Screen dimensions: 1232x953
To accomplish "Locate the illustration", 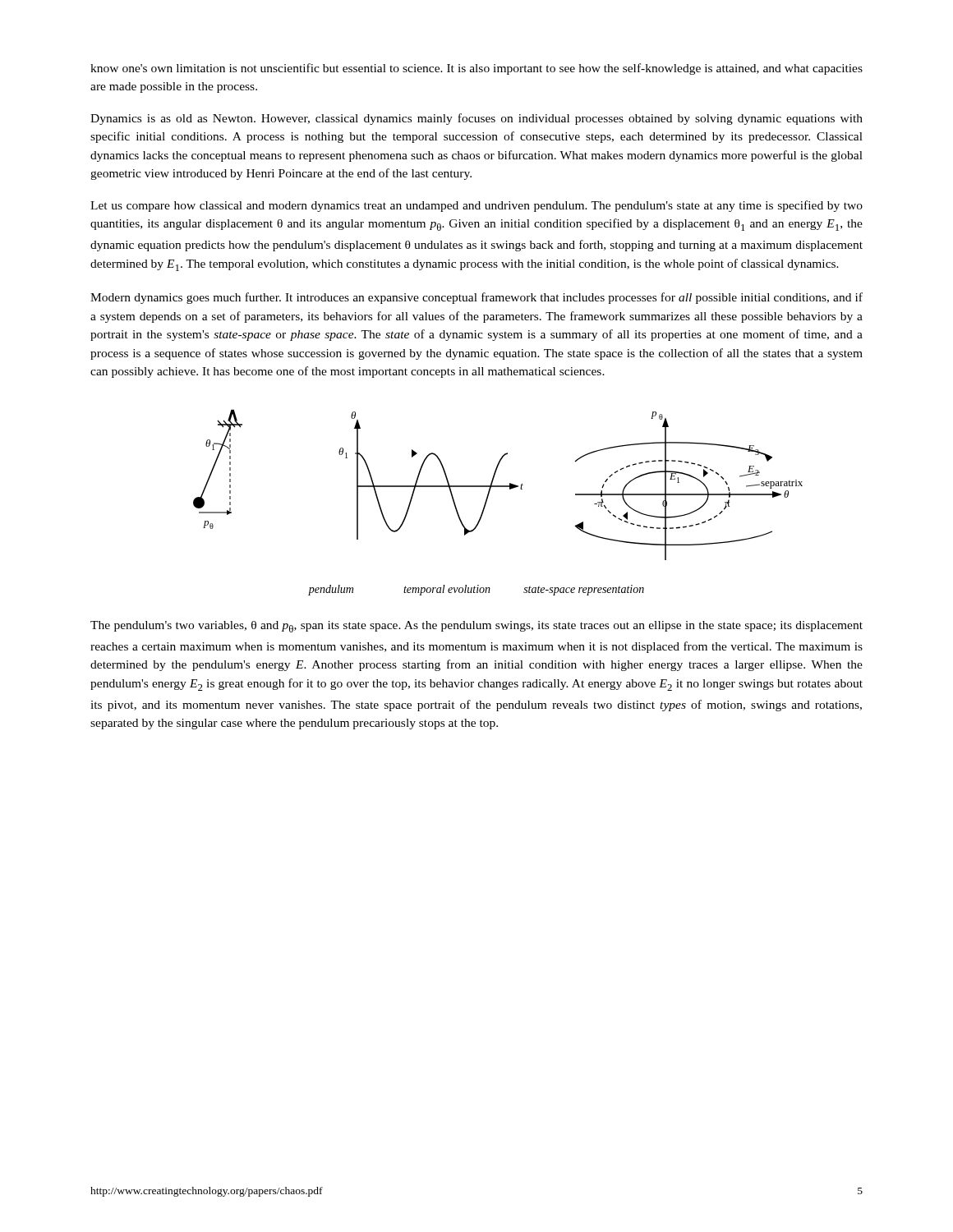I will 476,501.
